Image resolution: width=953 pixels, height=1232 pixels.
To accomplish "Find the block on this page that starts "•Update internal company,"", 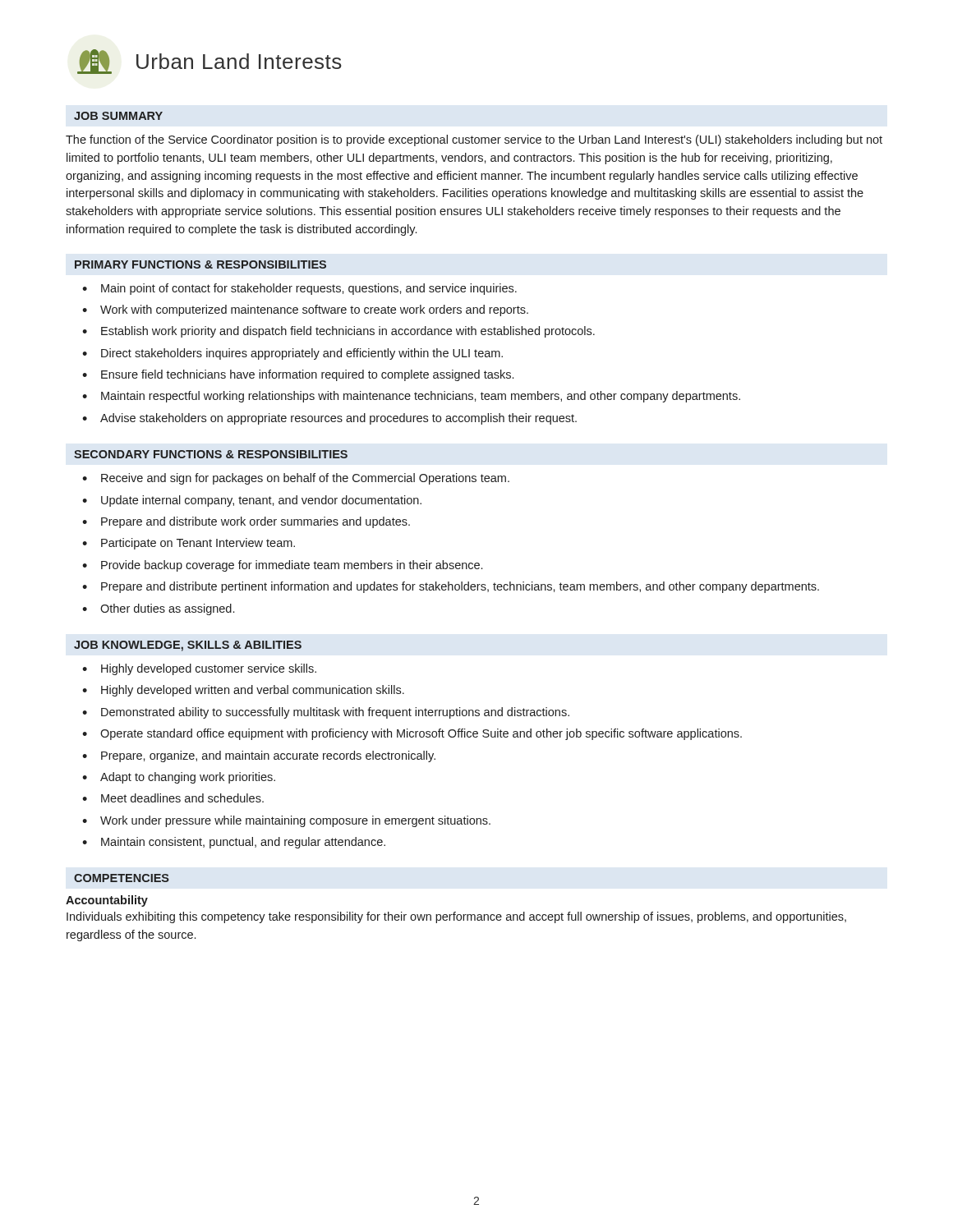I will (252, 501).
